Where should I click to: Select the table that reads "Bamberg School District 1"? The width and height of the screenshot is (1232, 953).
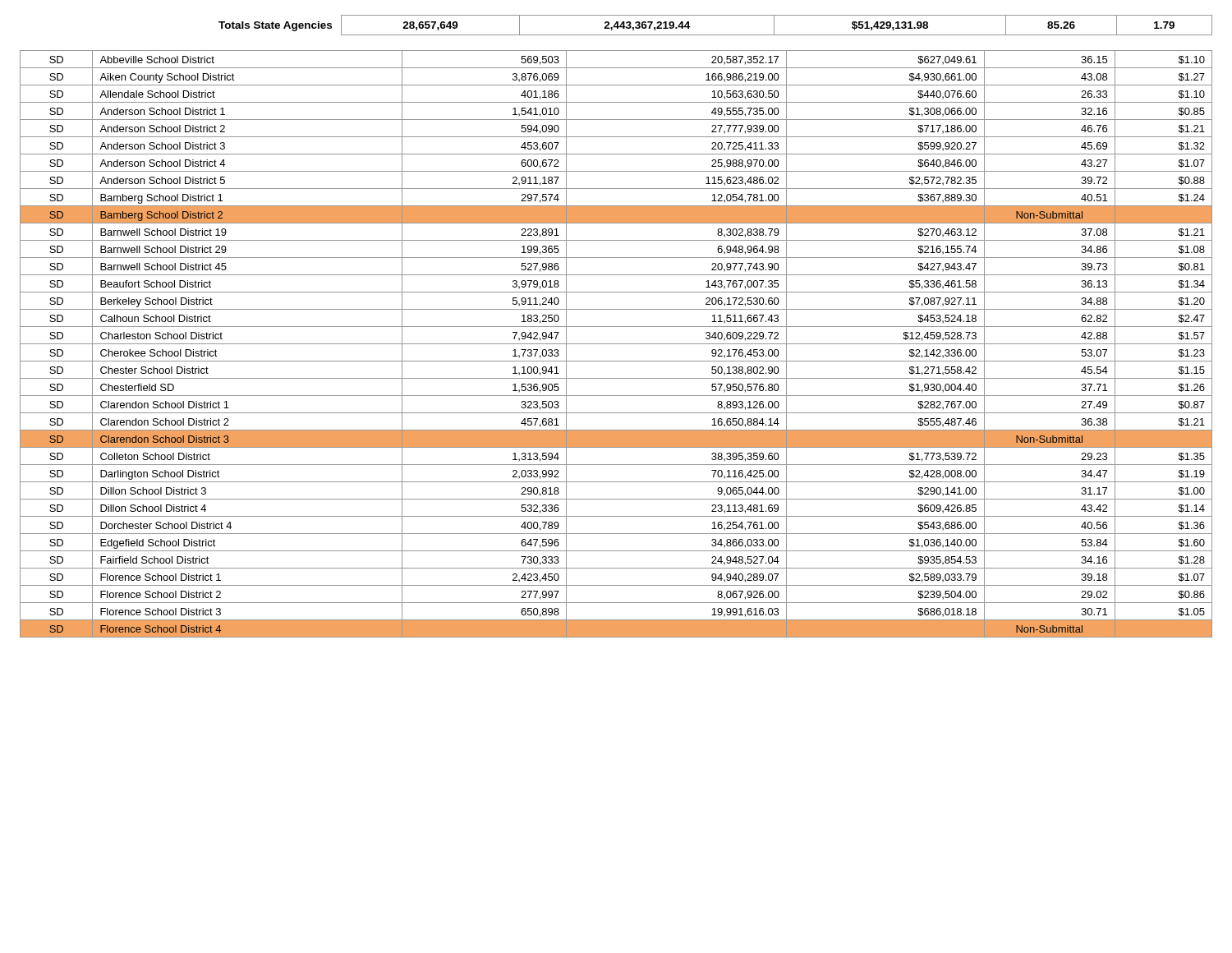click(616, 344)
